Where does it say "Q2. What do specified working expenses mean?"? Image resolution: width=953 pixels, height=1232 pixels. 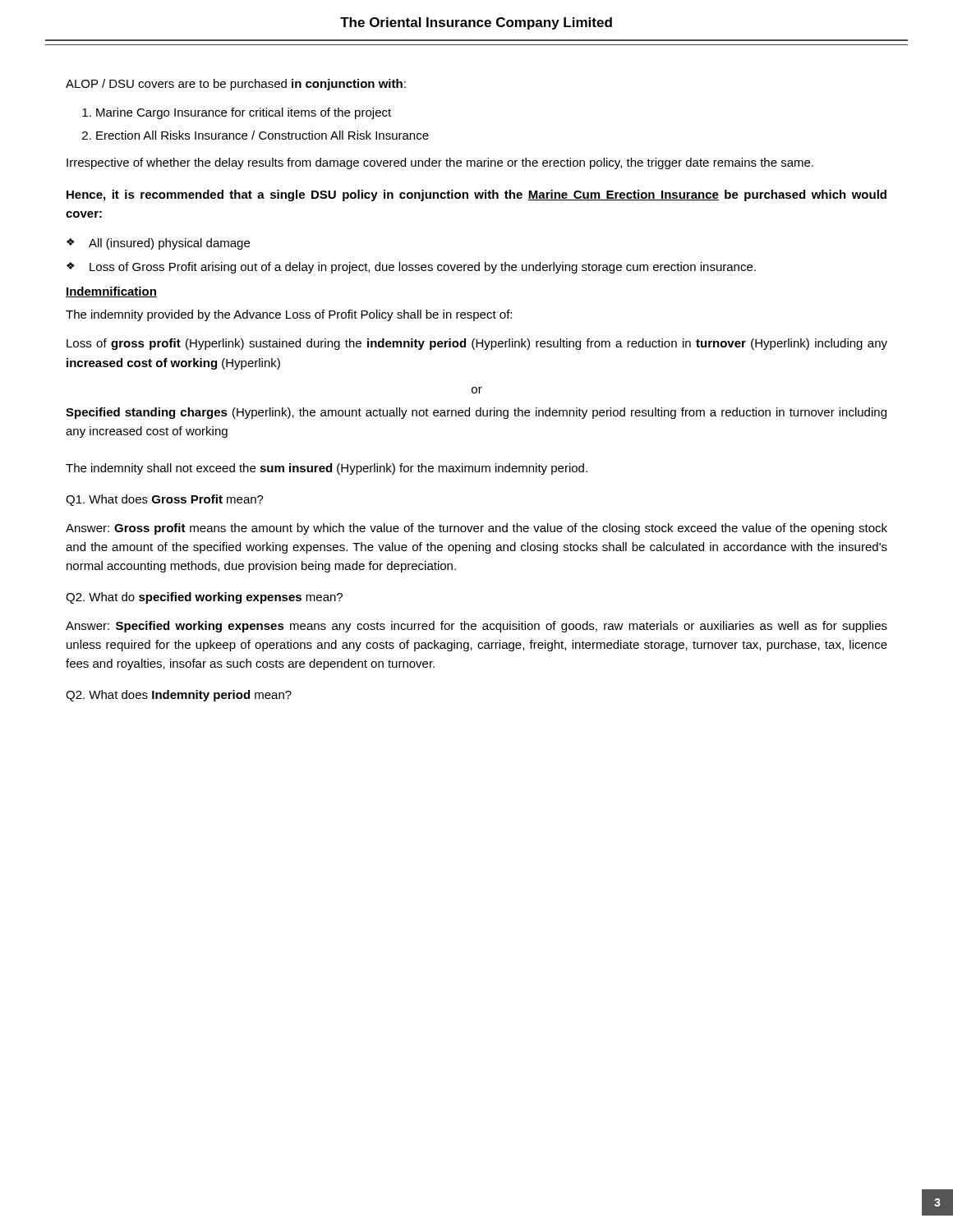pos(204,596)
